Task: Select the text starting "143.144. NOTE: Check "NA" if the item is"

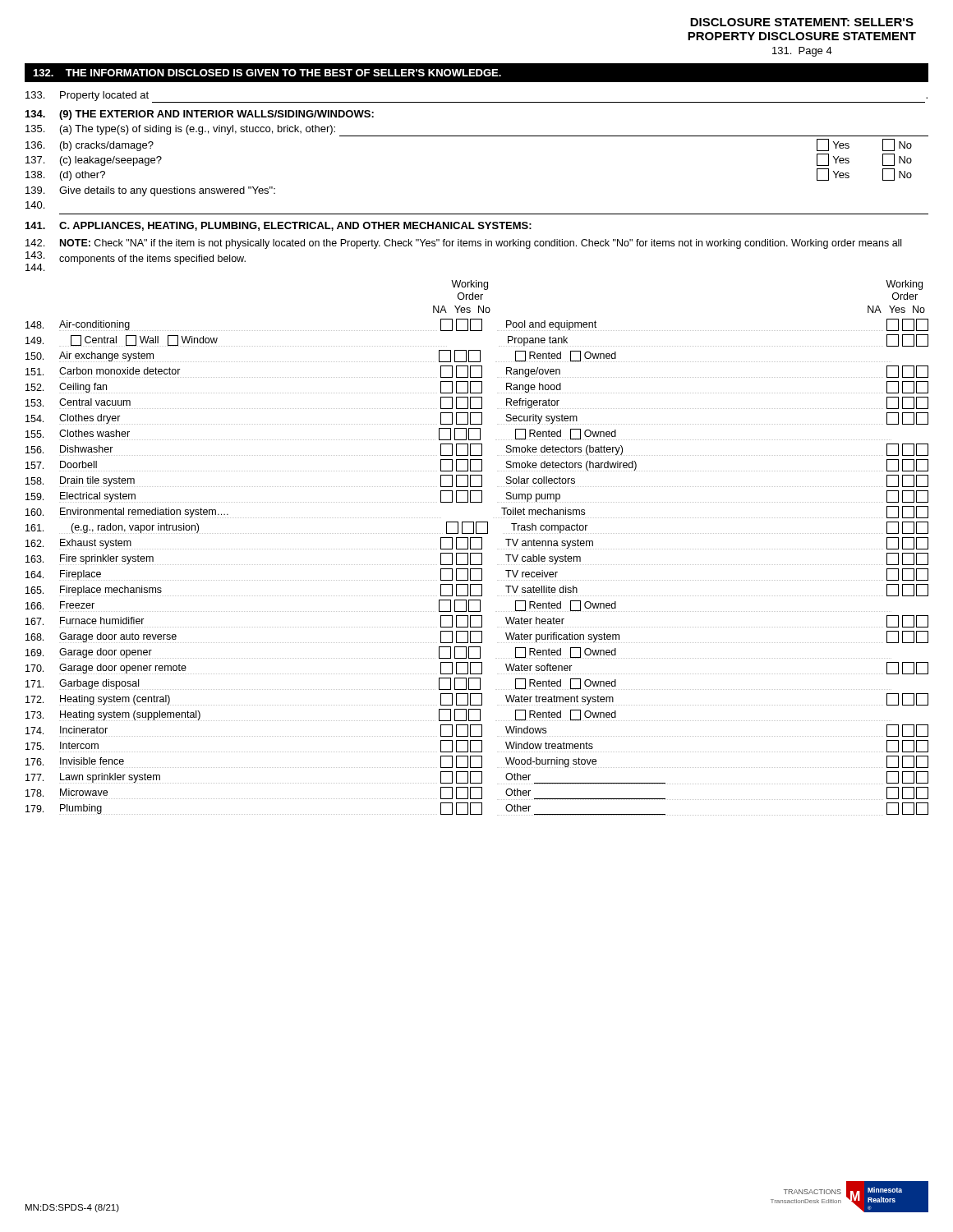Action: coord(476,255)
